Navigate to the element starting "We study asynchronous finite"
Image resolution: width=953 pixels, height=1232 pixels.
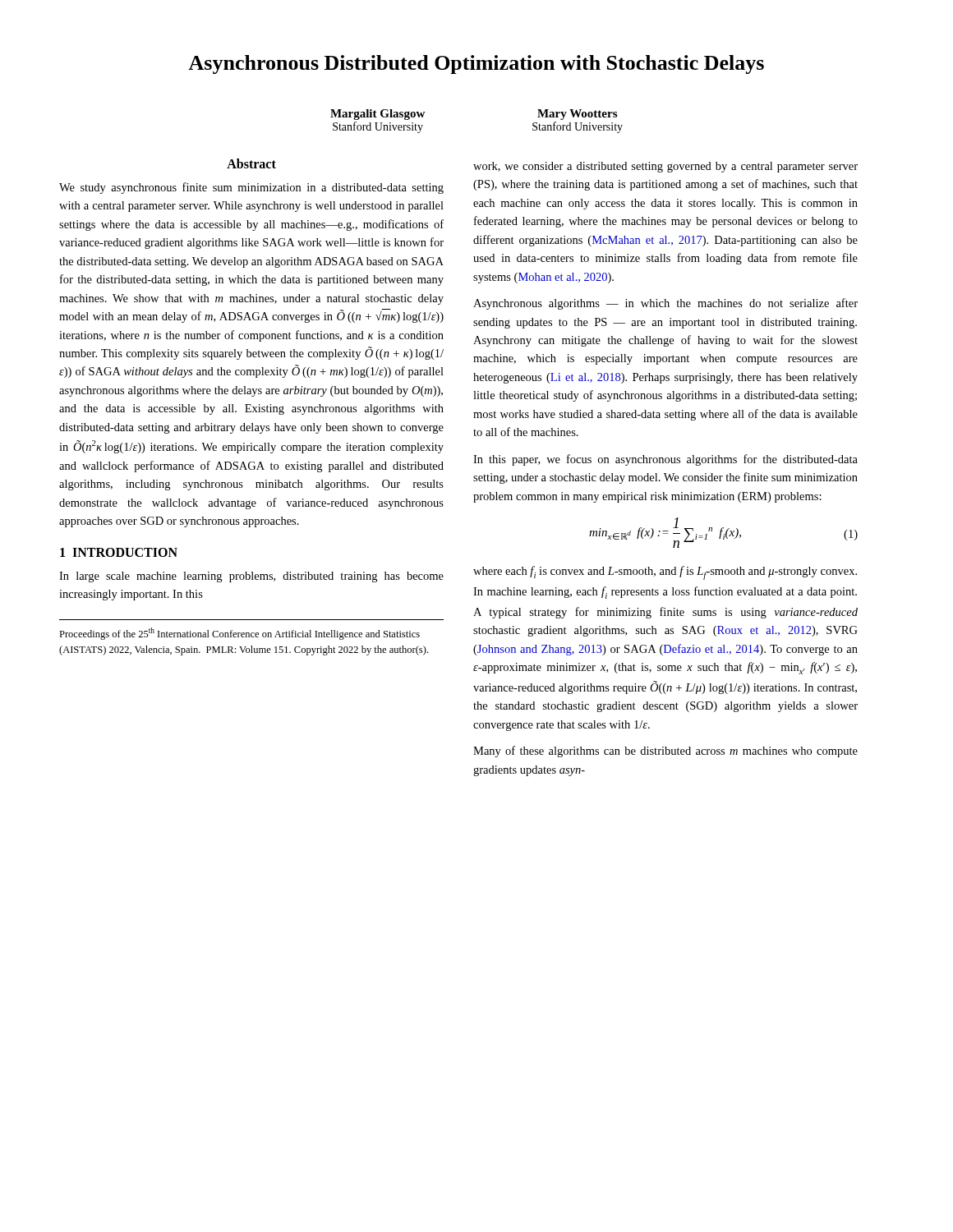tap(251, 354)
